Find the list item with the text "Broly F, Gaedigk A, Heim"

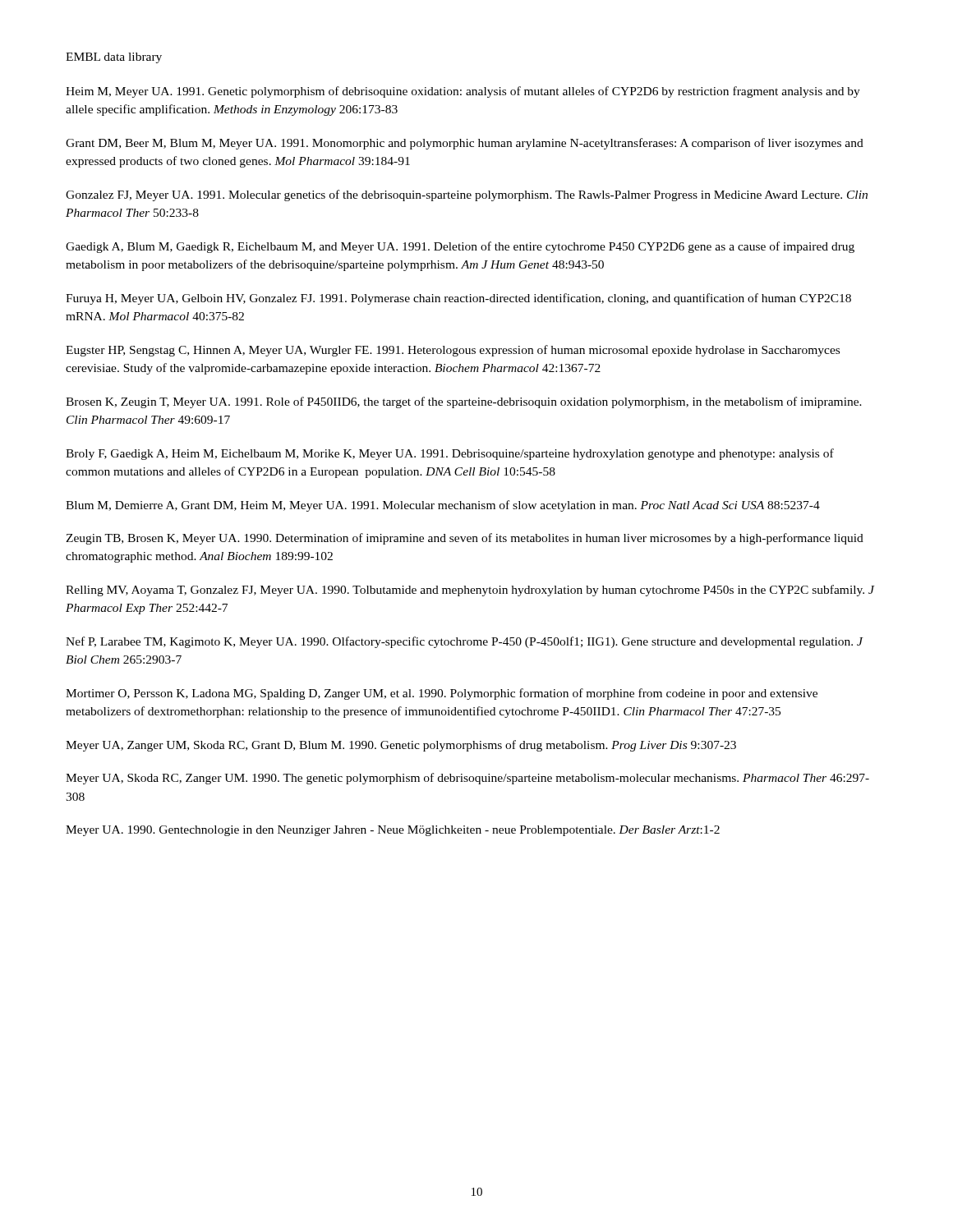pos(450,462)
